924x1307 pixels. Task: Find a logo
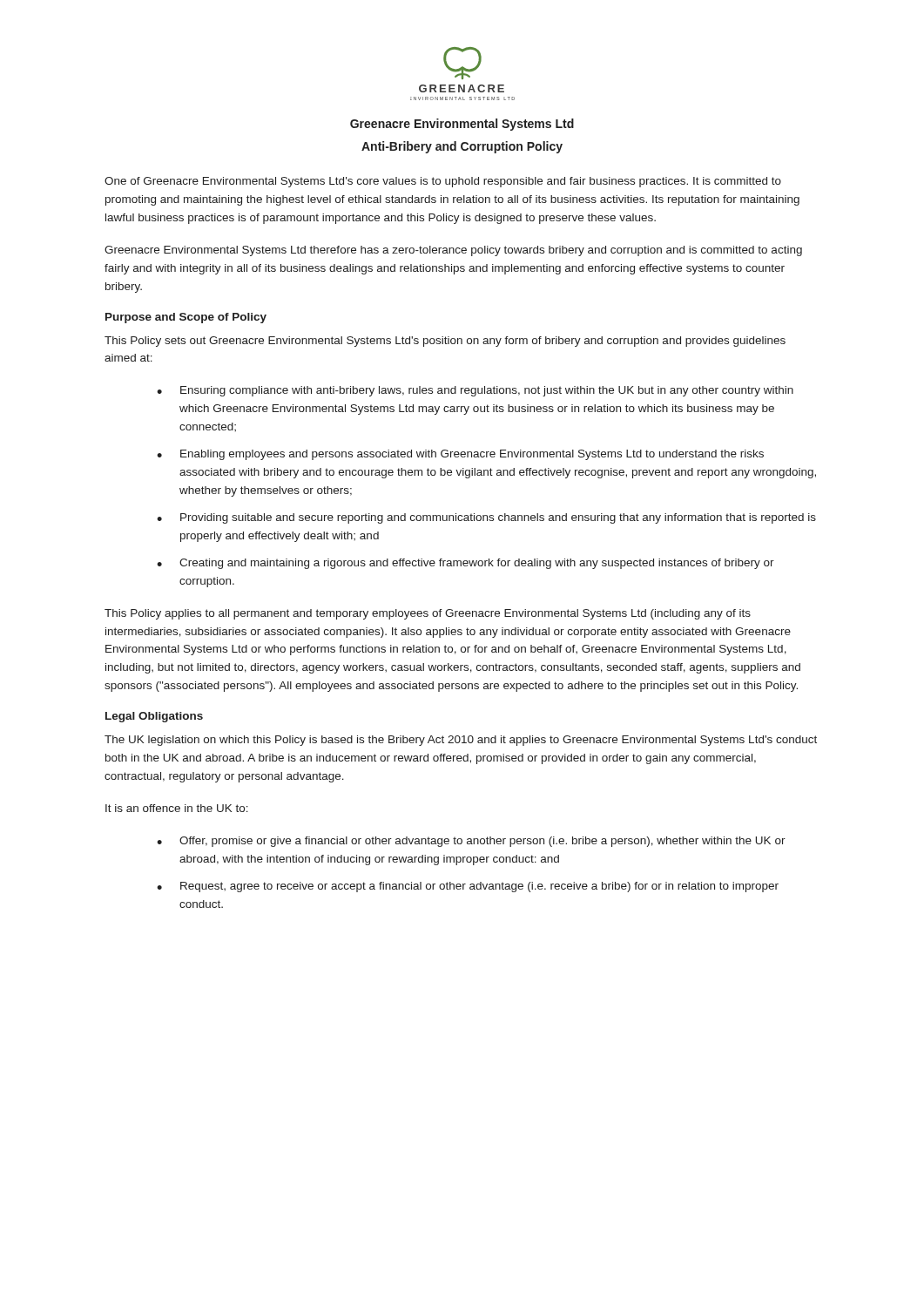click(462, 71)
